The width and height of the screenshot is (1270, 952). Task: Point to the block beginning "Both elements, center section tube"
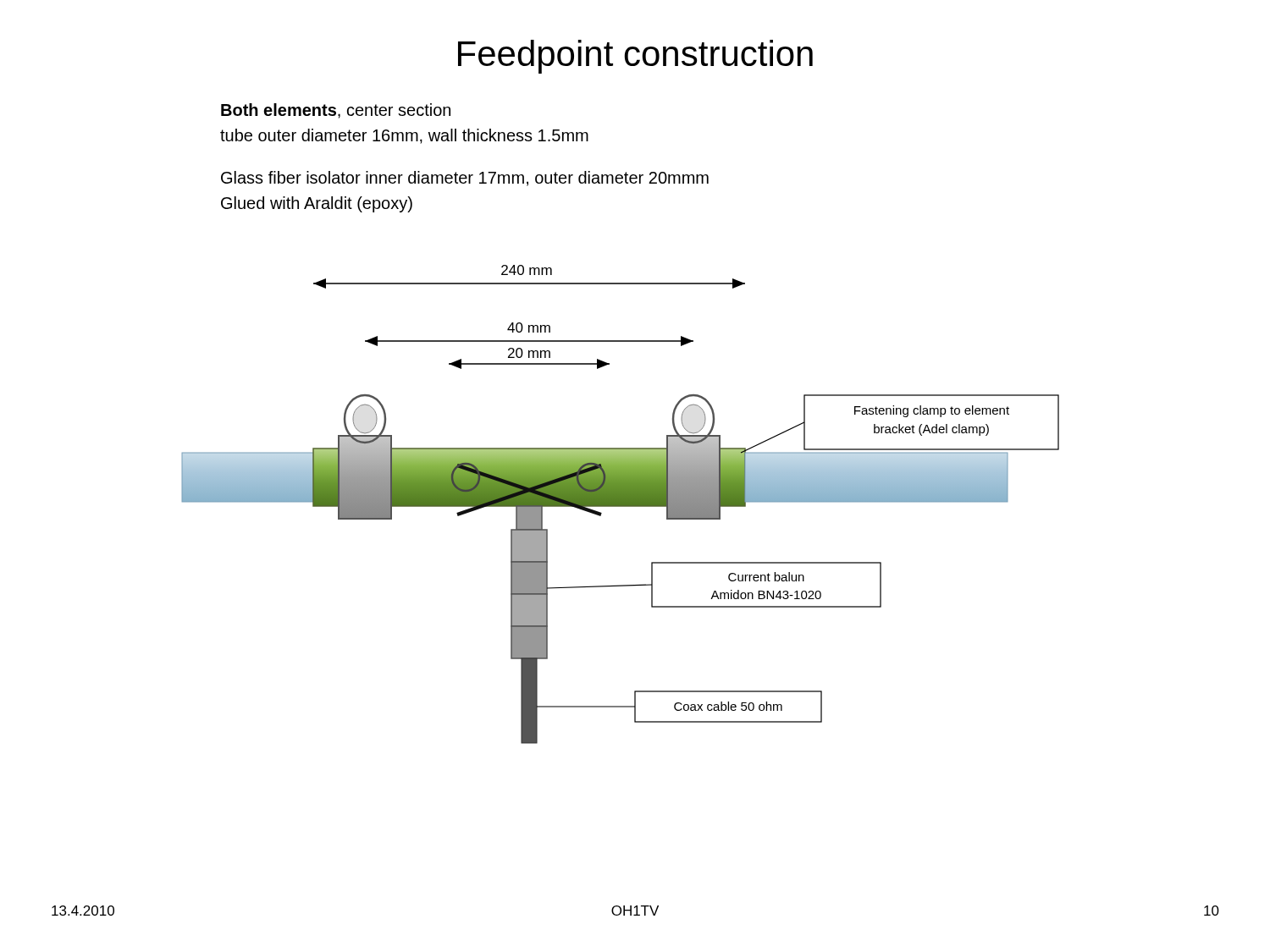(405, 123)
